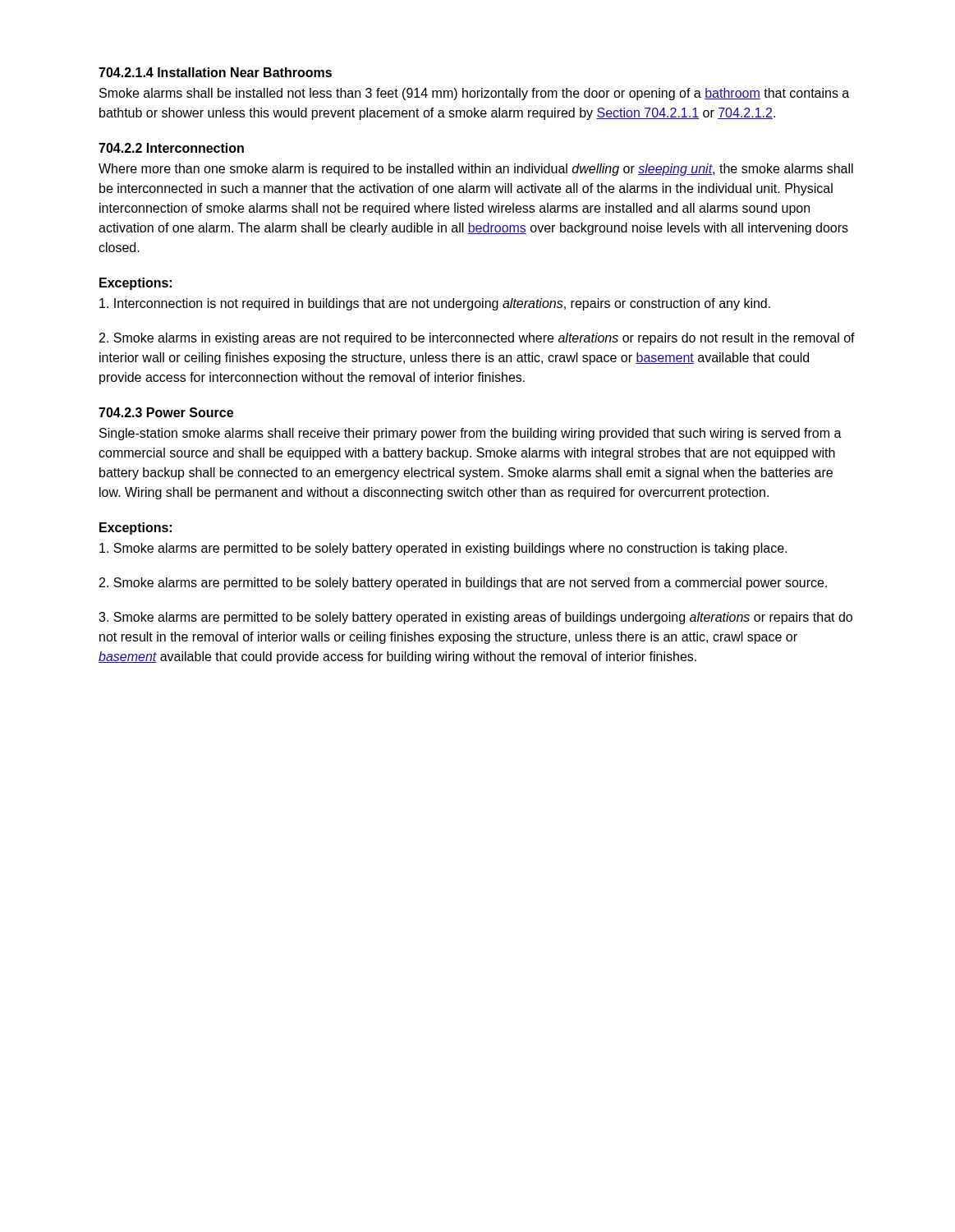Screen dimensions: 1232x955
Task: Locate the block of text that opens with "3. Smoke alarms are permitted"
Action: tap(476, 637)
